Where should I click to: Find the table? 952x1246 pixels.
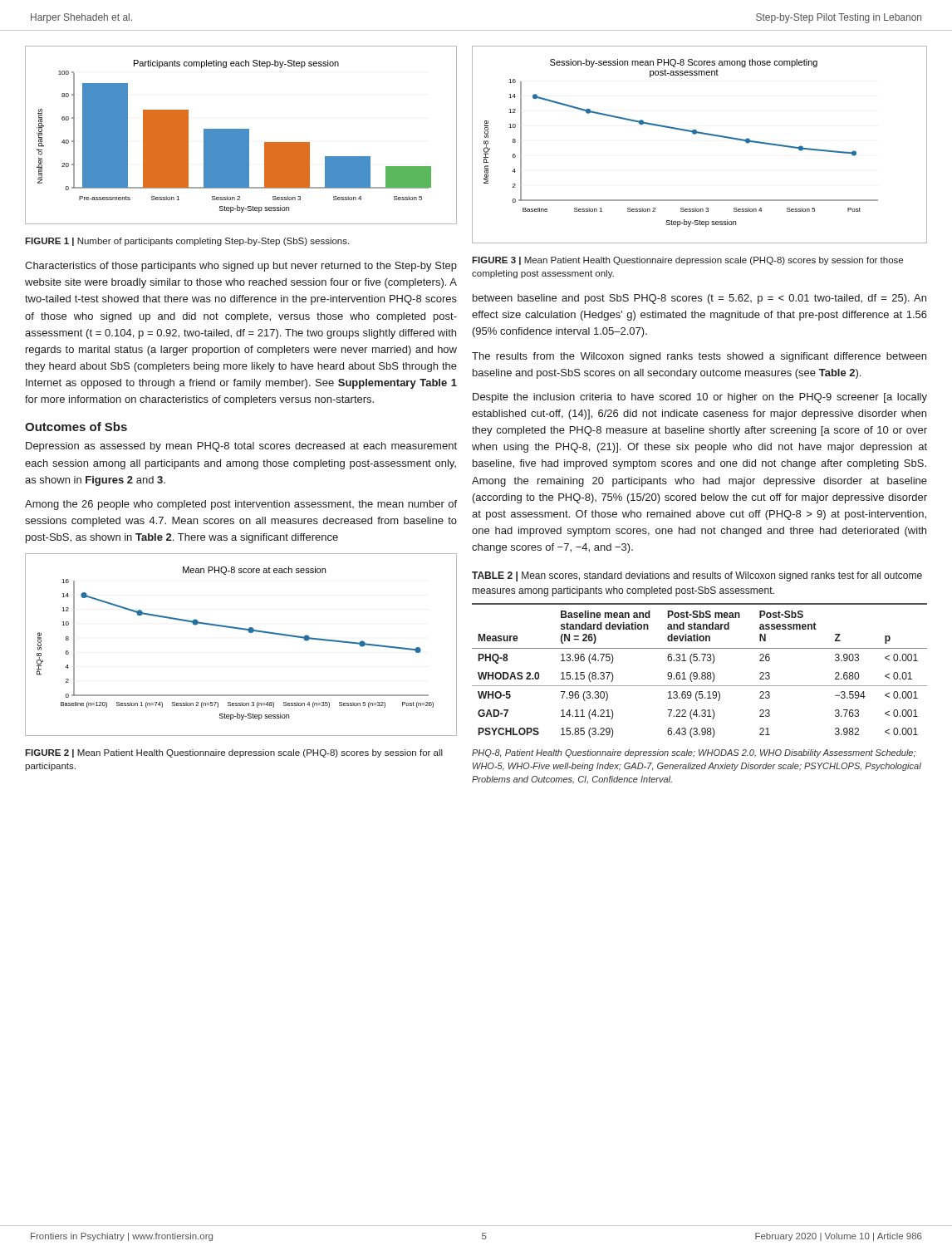pyautogui.click(x=699, y=672)
